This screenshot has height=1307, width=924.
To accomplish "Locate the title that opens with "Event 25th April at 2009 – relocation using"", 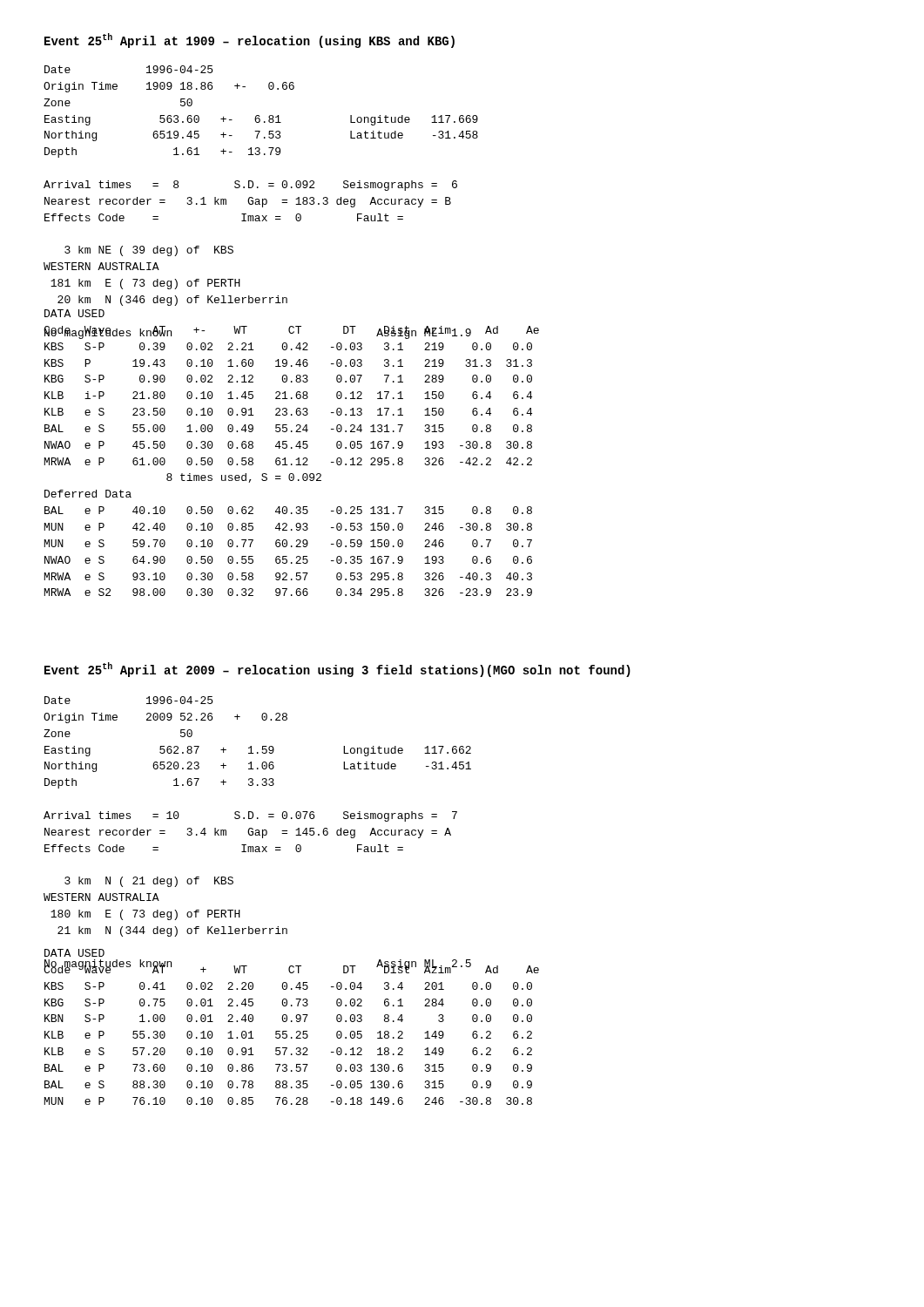I will 338,670.
